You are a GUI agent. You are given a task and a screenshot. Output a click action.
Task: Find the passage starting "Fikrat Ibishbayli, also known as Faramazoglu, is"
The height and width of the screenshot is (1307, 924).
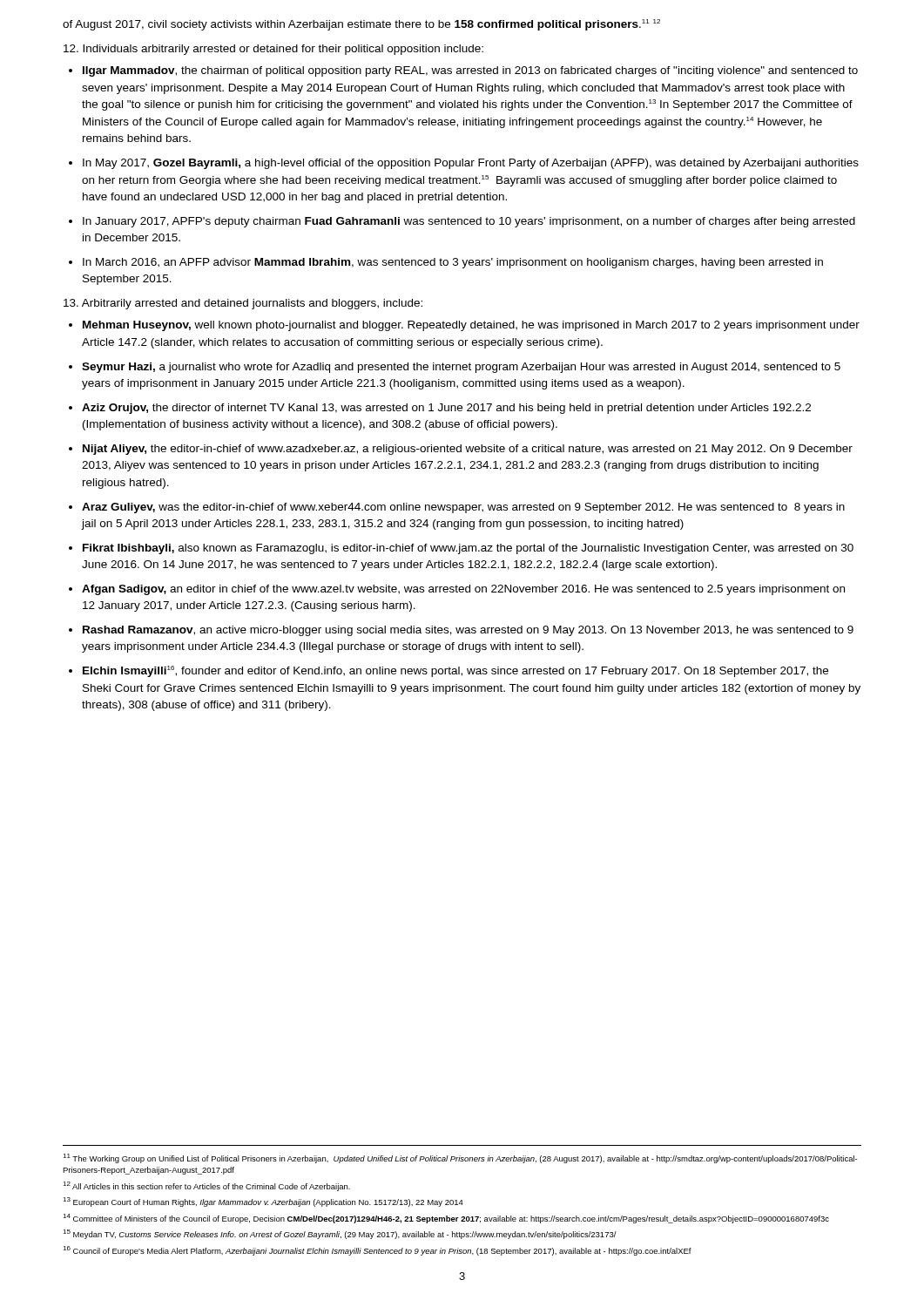468,556
